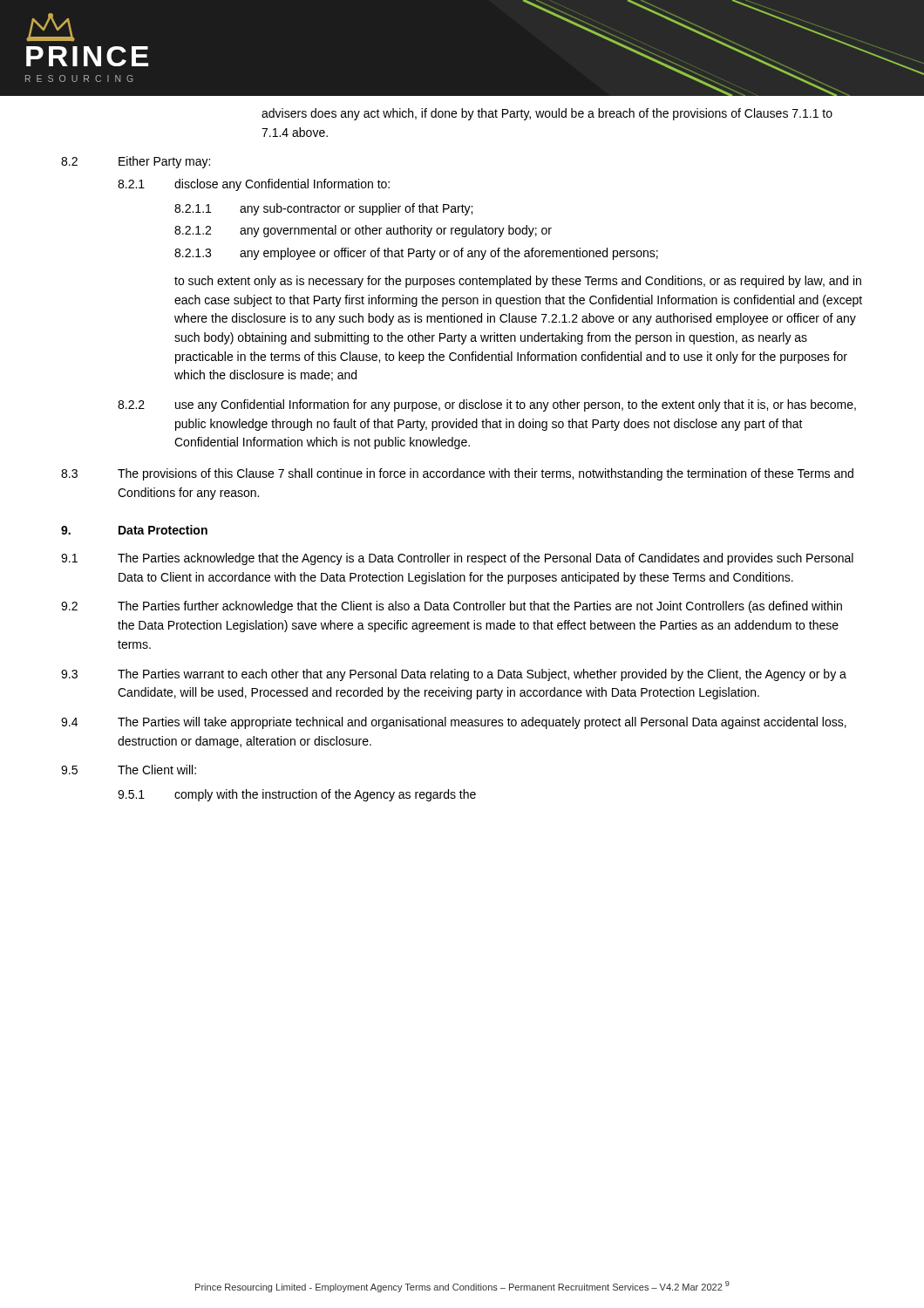Locate the block of text that opens with "9.2 The Parties"
This screenshot has width=924, height=1308.
coord(462,626)
